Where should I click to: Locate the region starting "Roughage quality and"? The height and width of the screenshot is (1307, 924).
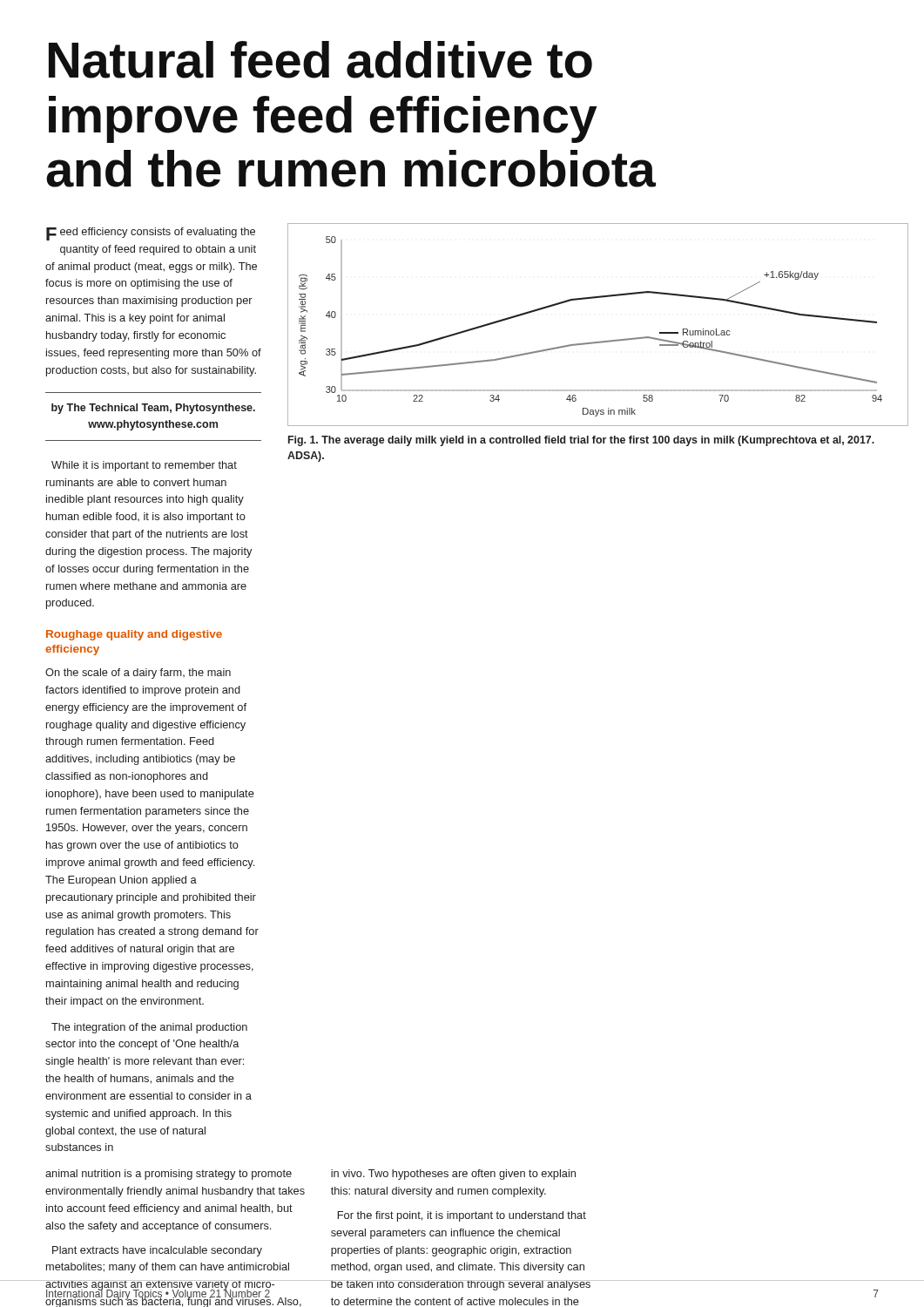pyautogui.click(x=134, y=641)
